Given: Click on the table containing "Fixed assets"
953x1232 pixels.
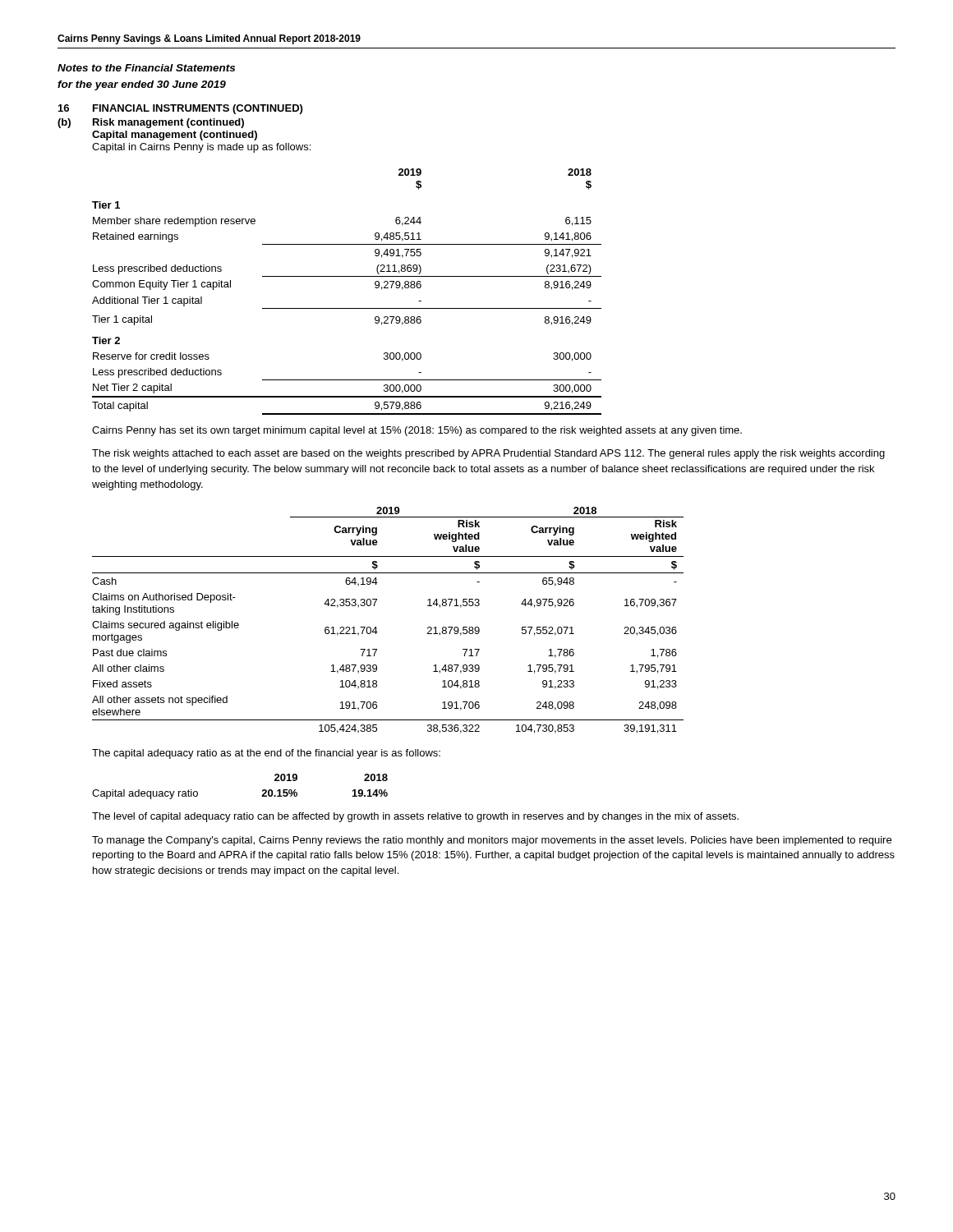Looking at the screenshot, I should pyautogui.click(x=494, y=619).
